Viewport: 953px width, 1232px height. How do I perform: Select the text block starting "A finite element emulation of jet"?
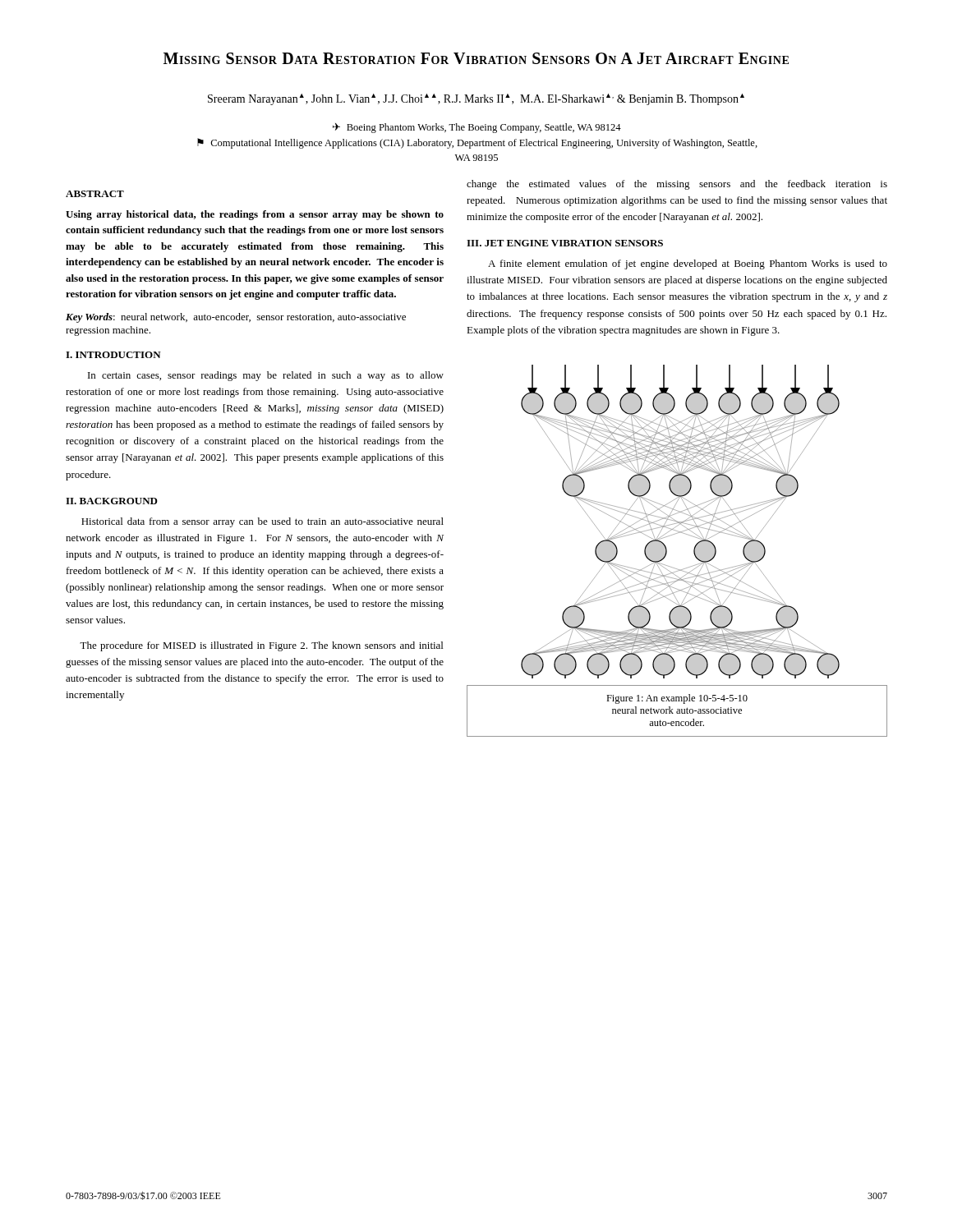point(677,296)
